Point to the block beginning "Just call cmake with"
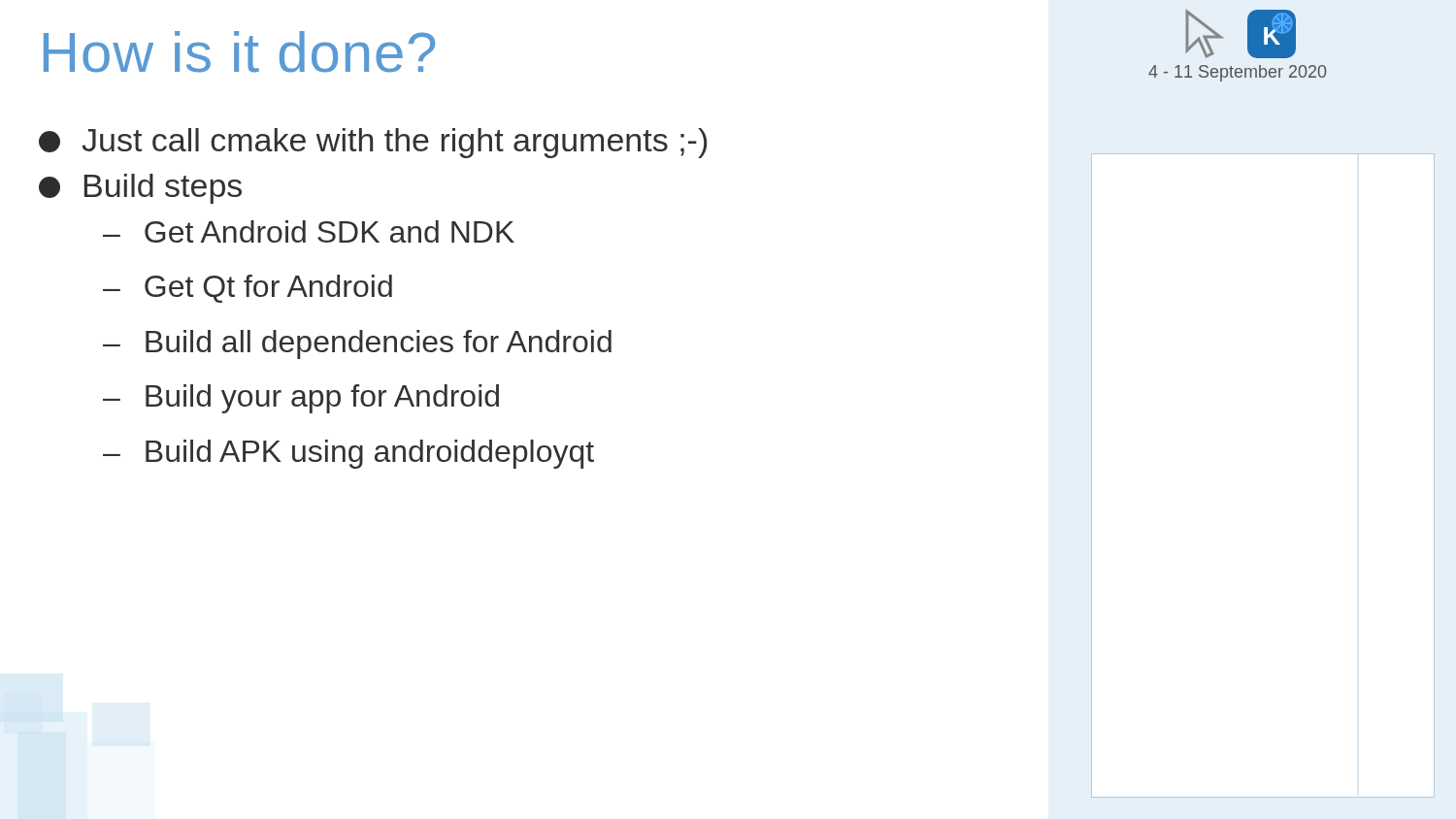This screenshot has width=1456, height=819. point(374,140)
